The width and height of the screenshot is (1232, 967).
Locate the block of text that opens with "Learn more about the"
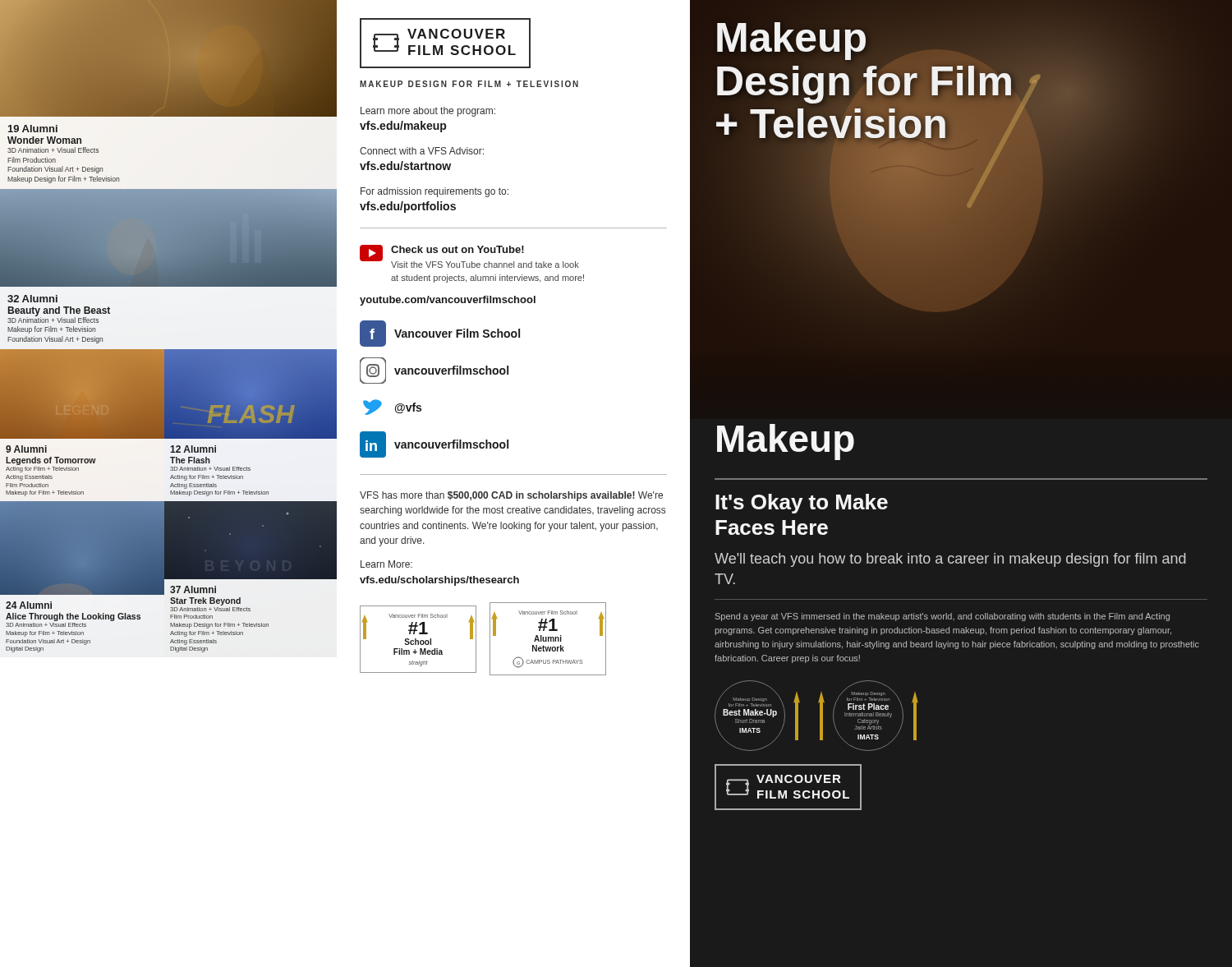[x=428, y=111]
